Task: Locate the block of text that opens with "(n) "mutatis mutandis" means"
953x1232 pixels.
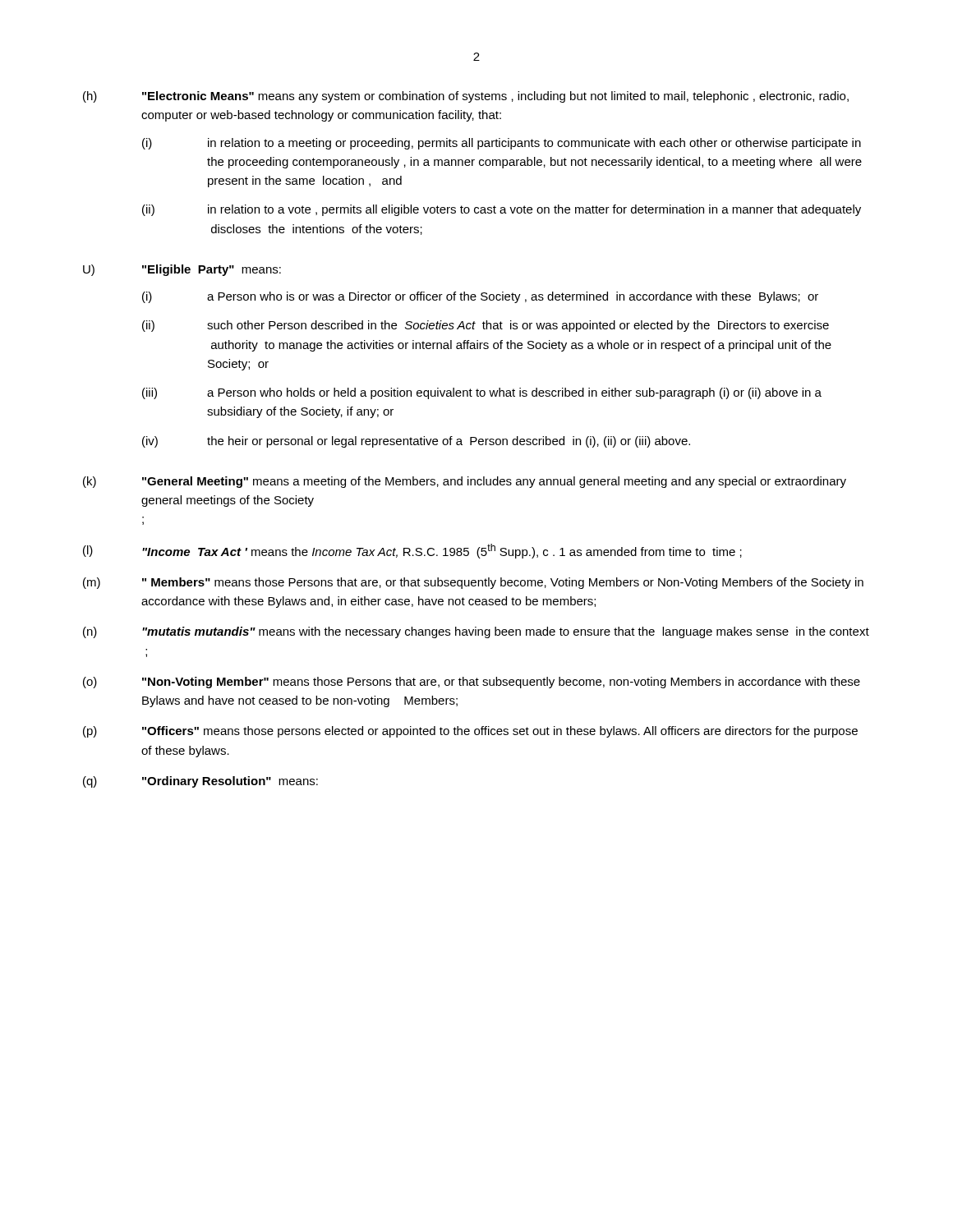Action: coord(476,641)
